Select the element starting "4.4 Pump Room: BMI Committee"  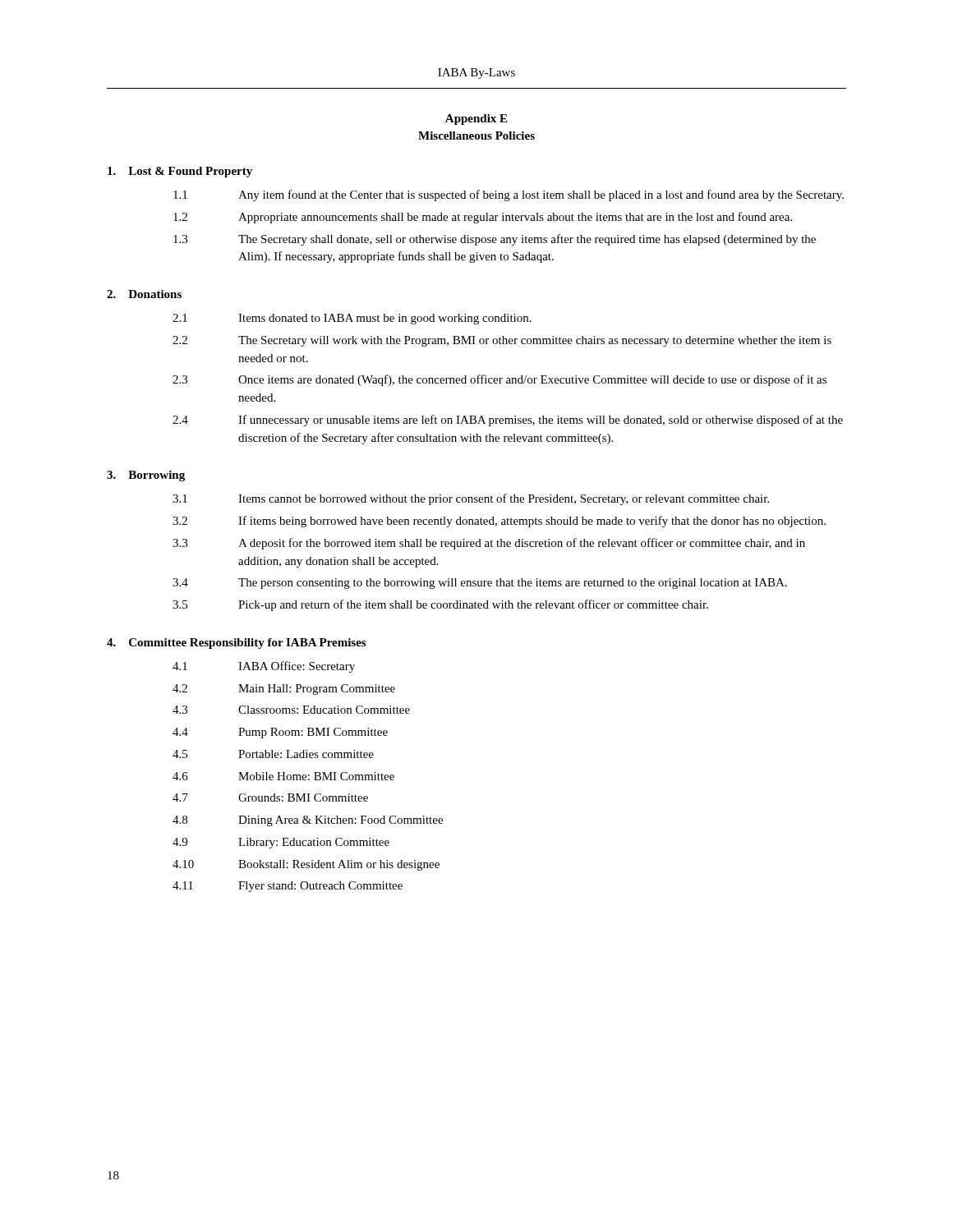[280, 733]
